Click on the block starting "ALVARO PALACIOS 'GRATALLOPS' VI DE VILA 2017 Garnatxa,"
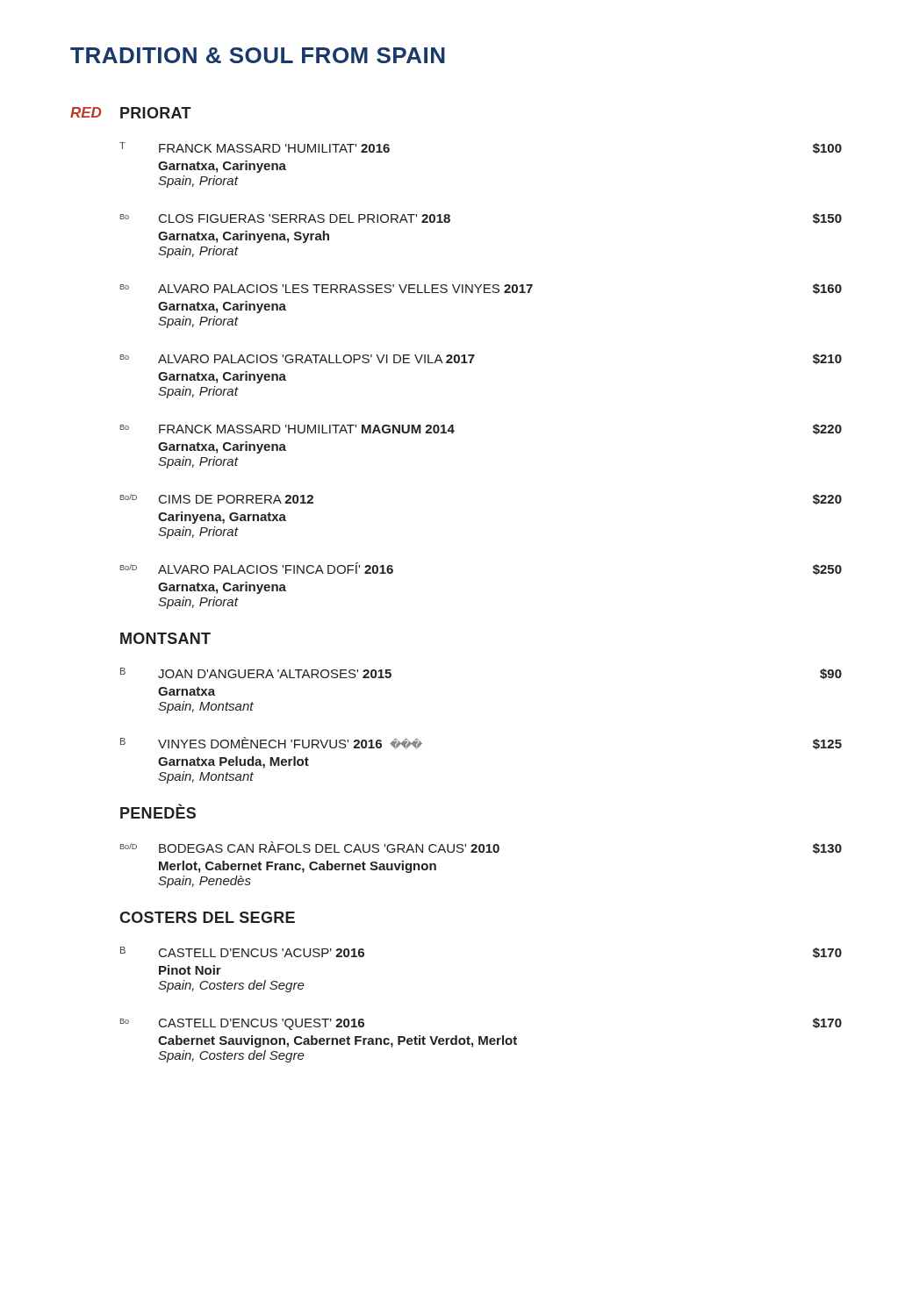Image resolution: width=912 pixels, height=1316 pixels. (316, 359)
